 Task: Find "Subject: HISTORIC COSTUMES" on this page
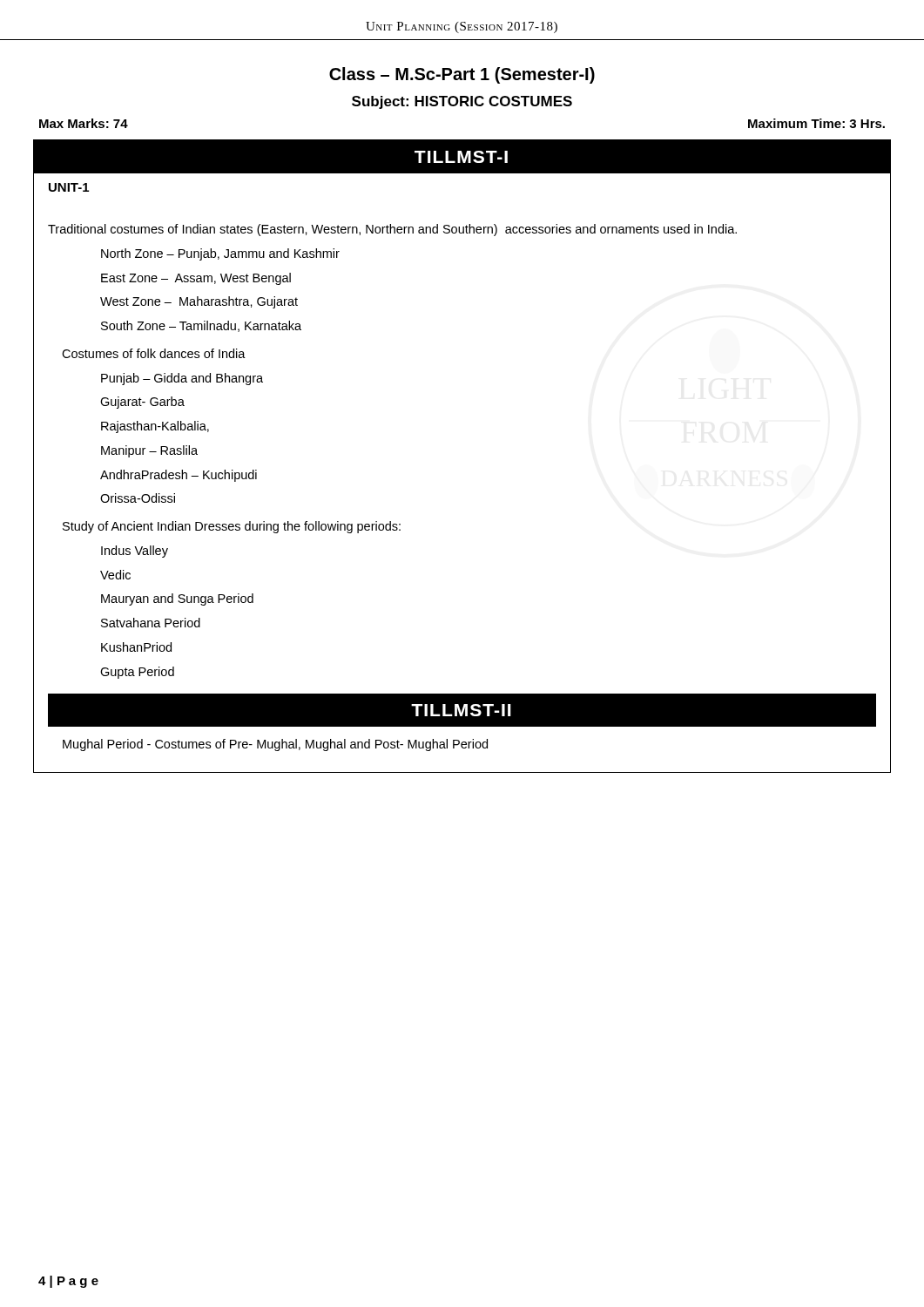462,101
